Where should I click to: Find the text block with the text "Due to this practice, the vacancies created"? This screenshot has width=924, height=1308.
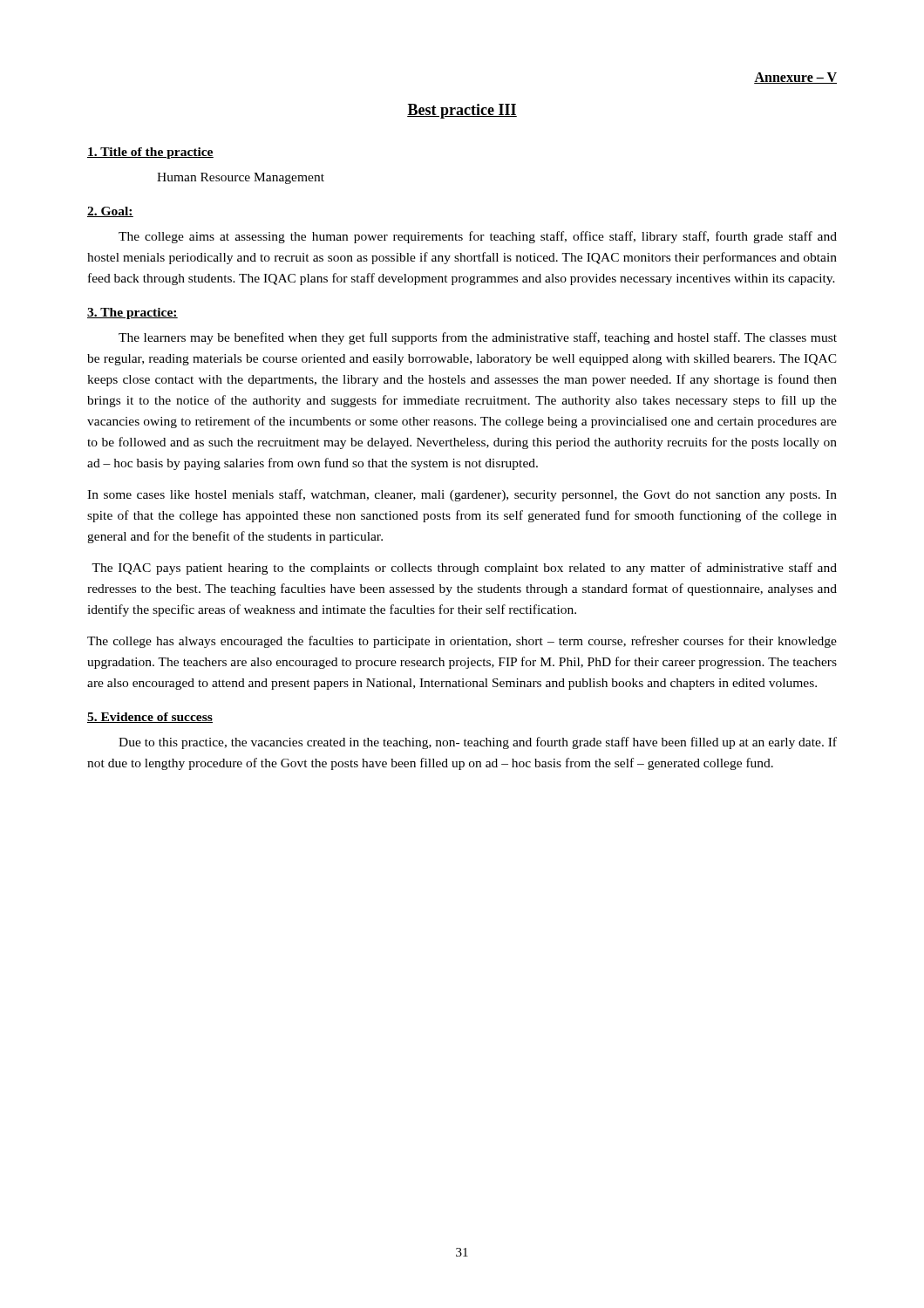coord(462,752)
